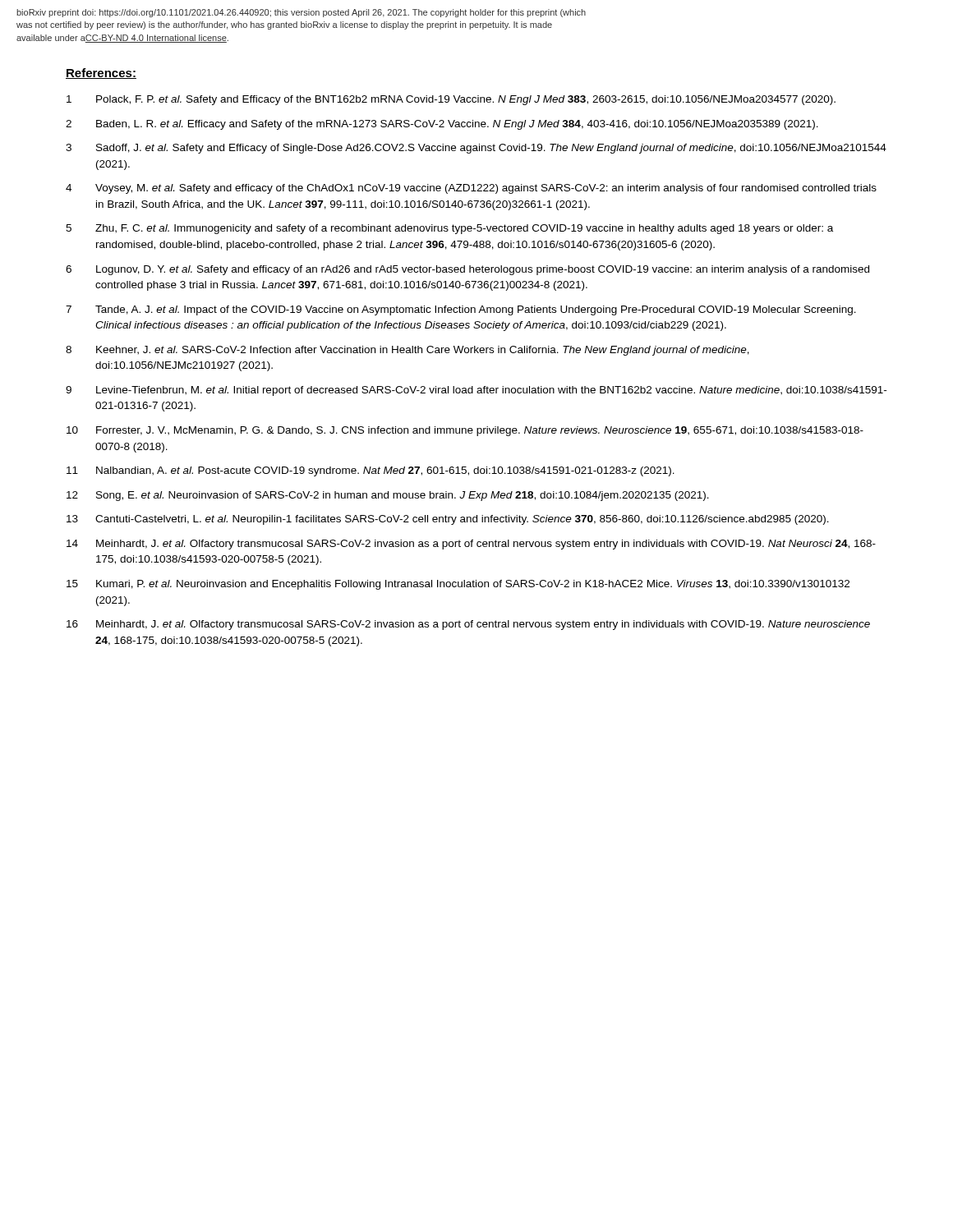The width and height of the screenshot is (953, 1232).
Task: Locate the list item that says "3 Sadoff, J. et al. Safety"
Action: [476, 156]
